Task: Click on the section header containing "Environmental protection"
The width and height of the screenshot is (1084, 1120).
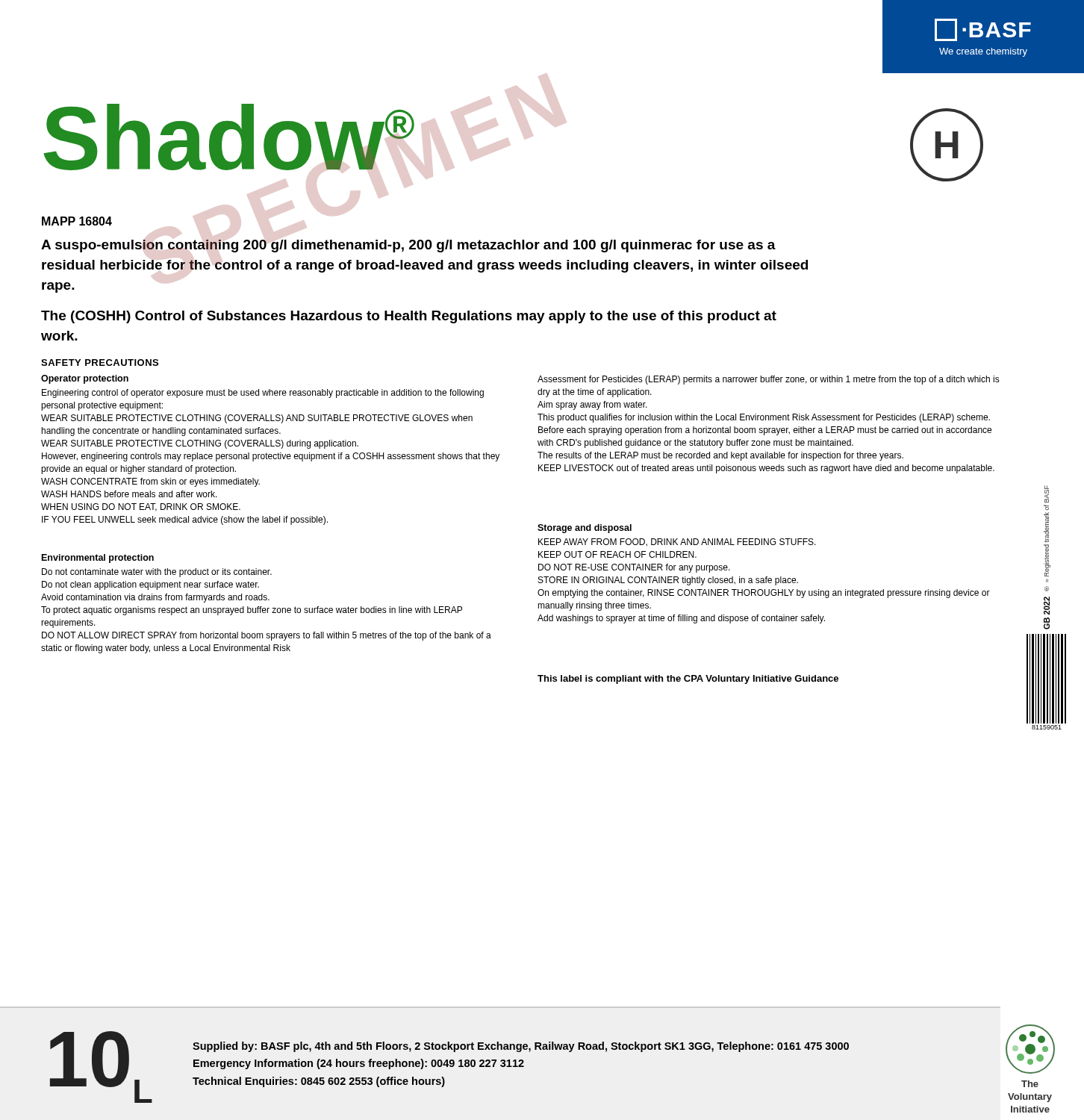Action: (x=98, y=558)
